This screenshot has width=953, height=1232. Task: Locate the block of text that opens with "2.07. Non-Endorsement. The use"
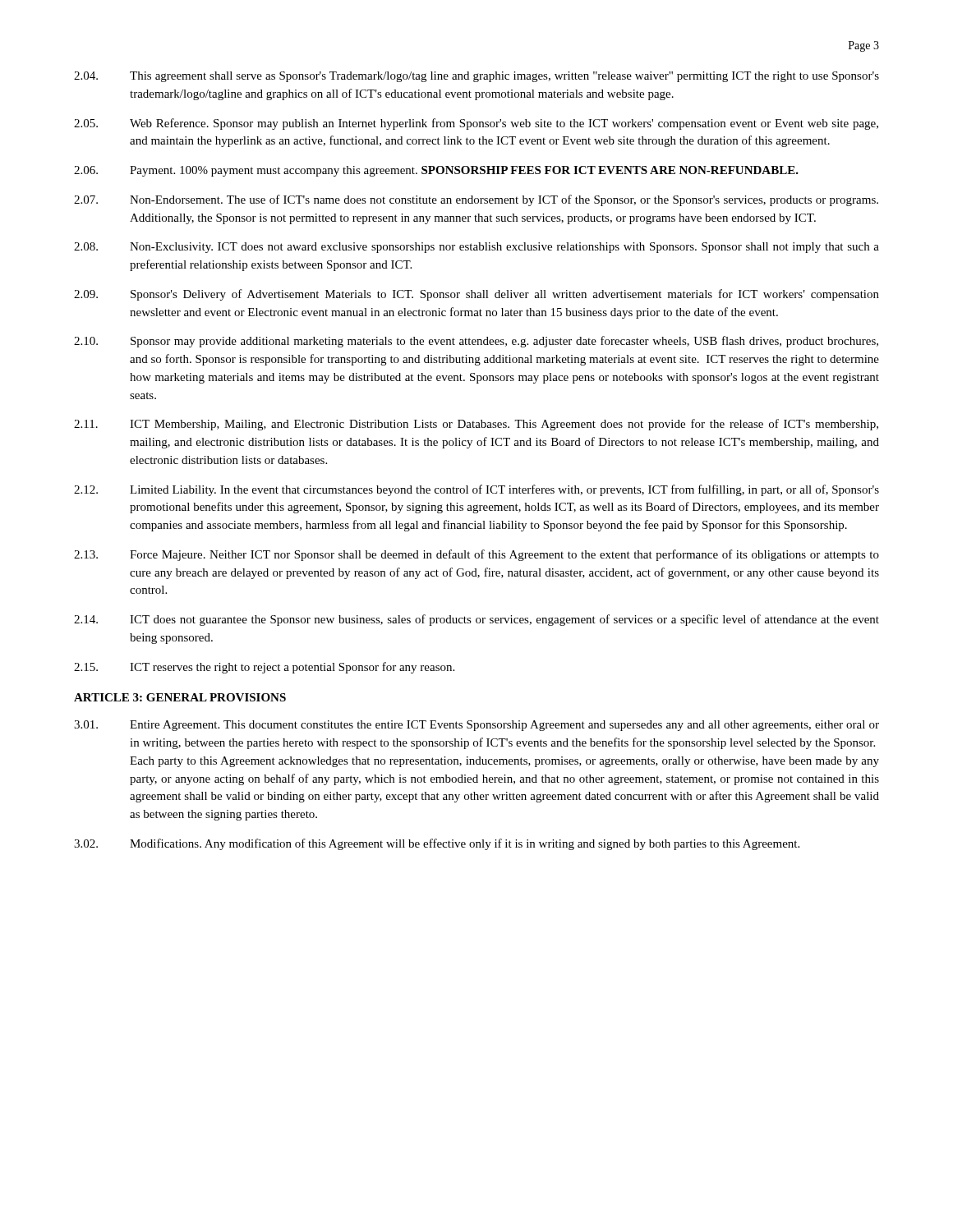pos(476,209)
